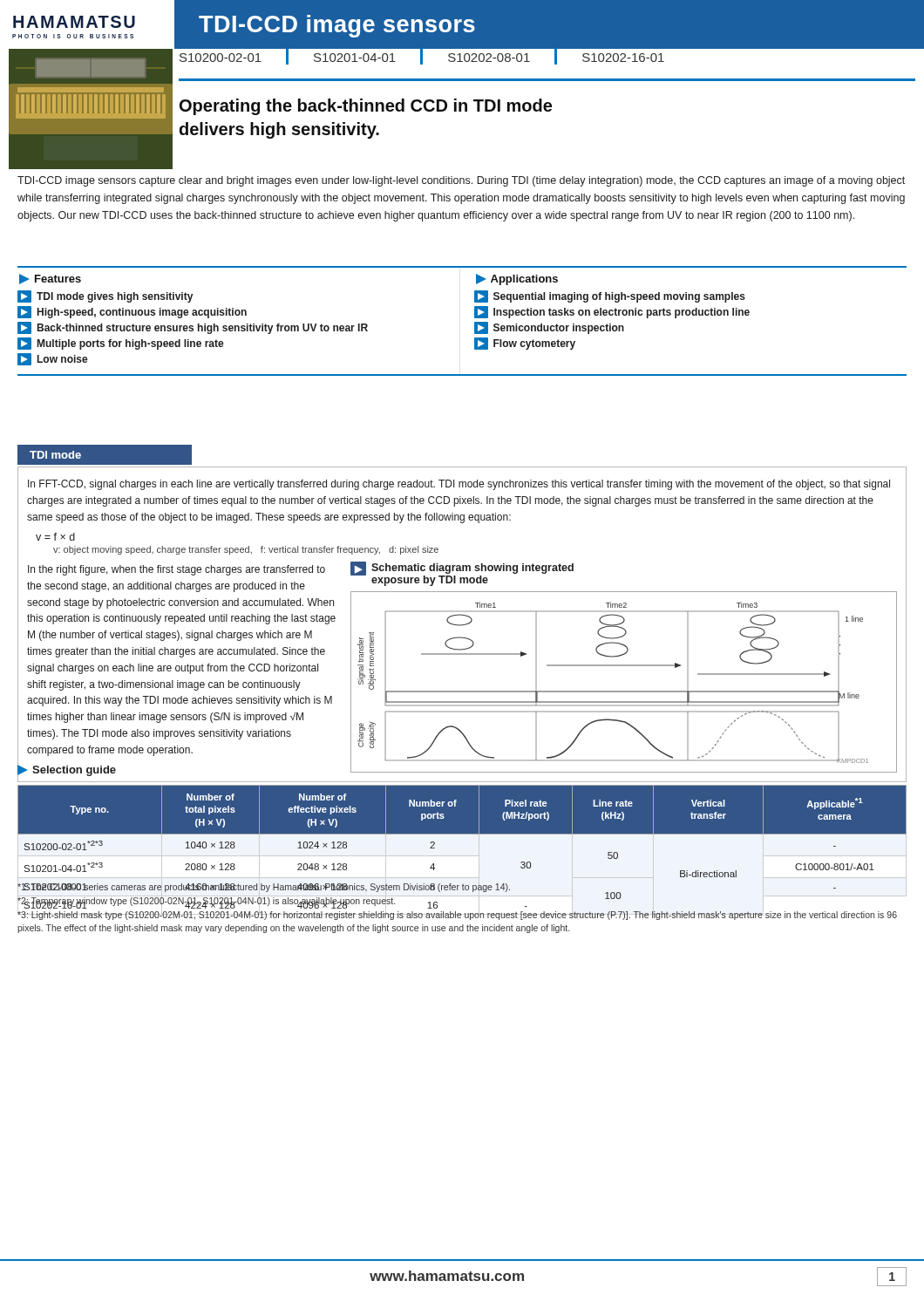Navigate to the passage starting "High-speed, continuous image acquisition"

(x=132, y=312)
